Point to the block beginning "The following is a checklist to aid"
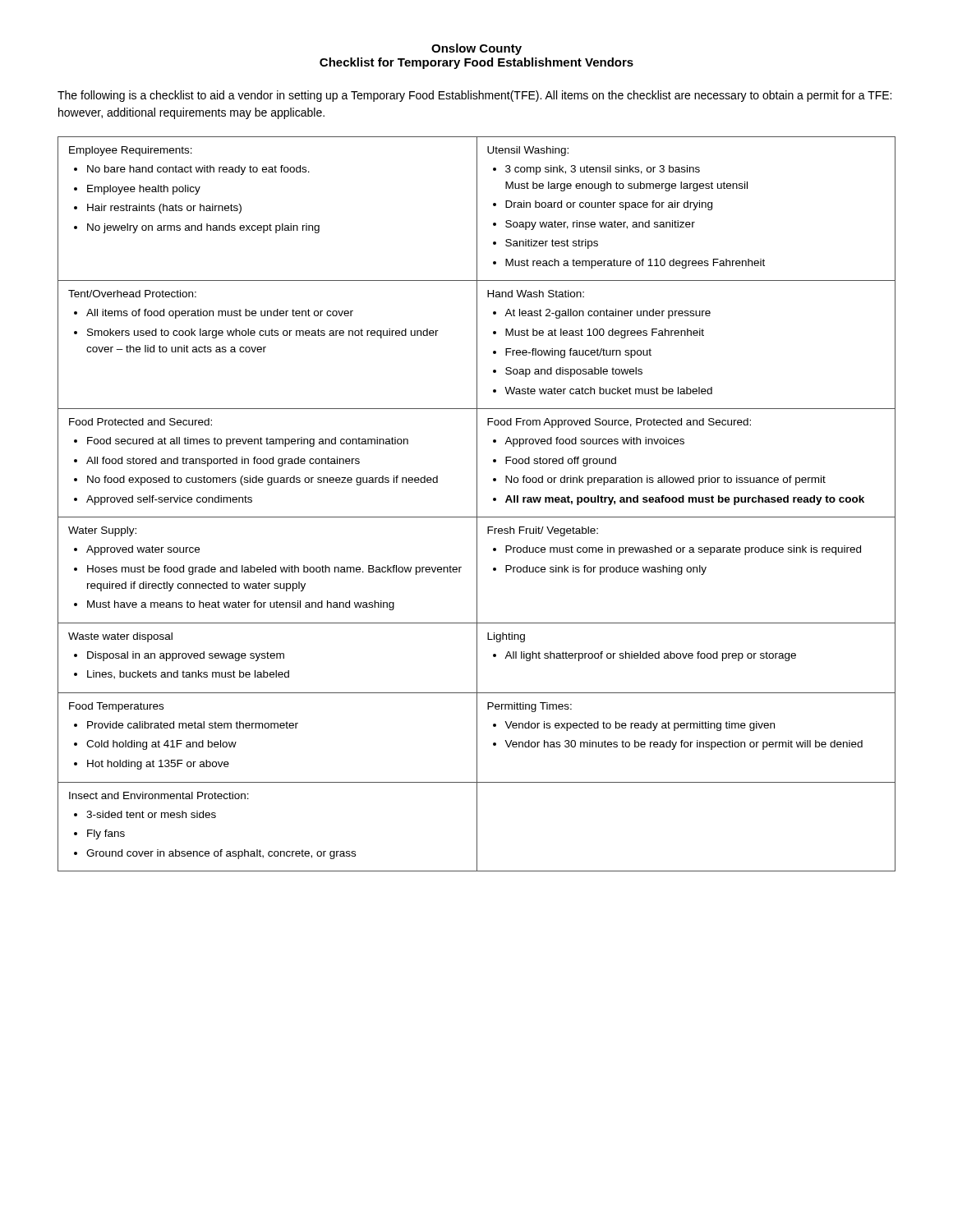 tap(475, 104)
